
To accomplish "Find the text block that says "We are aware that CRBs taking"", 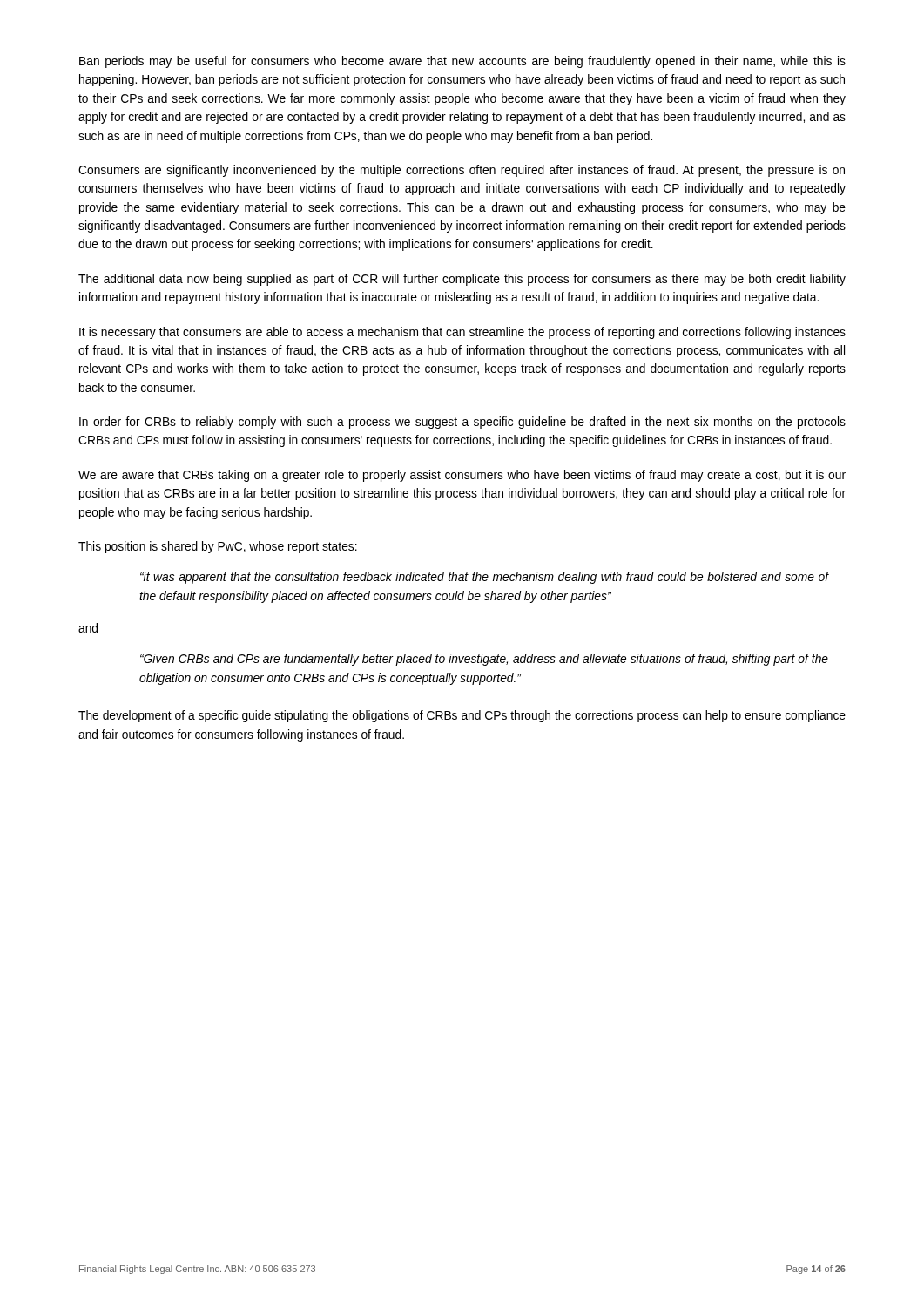I will coord(462,494).
